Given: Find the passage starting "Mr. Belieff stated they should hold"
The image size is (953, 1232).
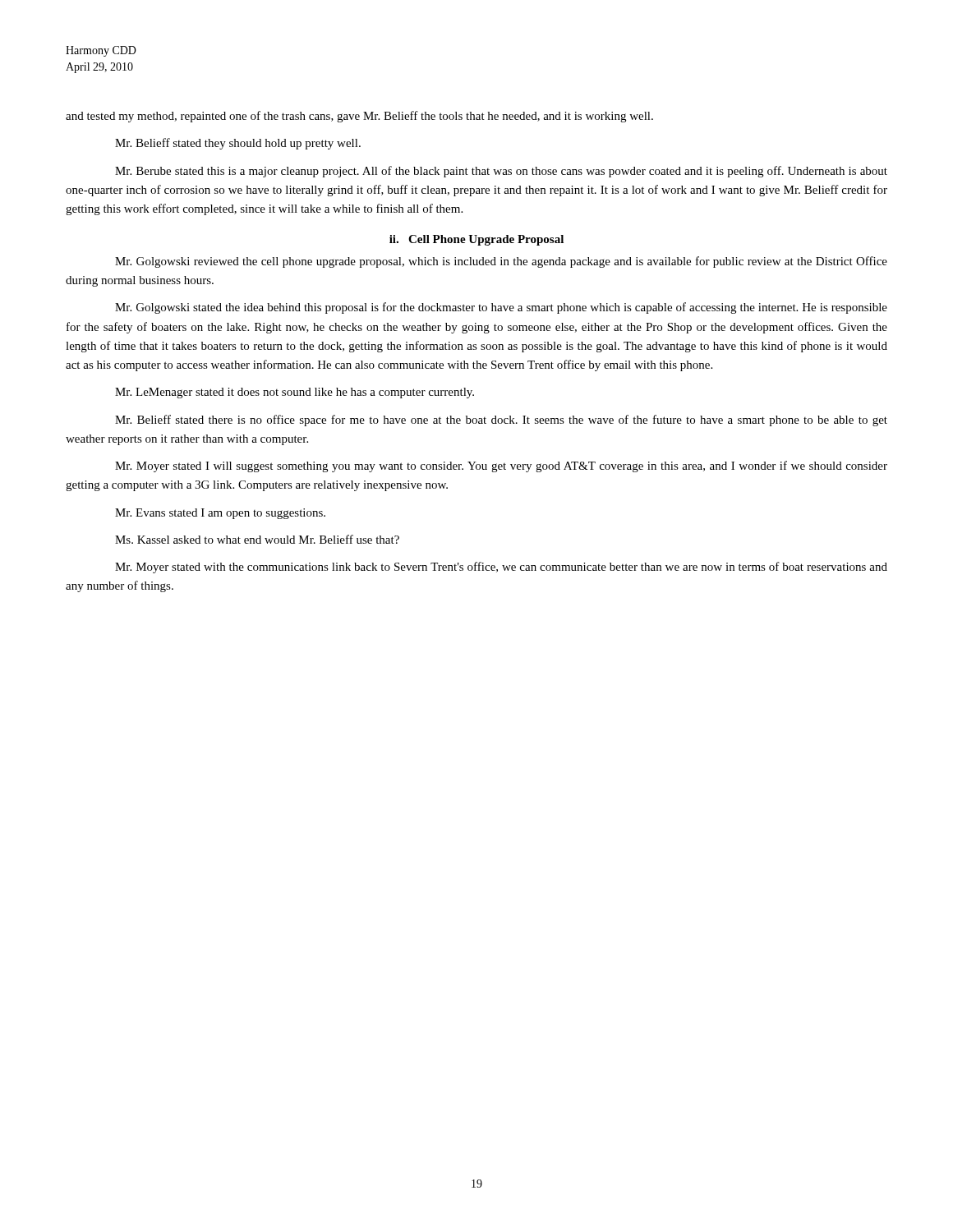Looking at the screenshot, I should [238, 143].
